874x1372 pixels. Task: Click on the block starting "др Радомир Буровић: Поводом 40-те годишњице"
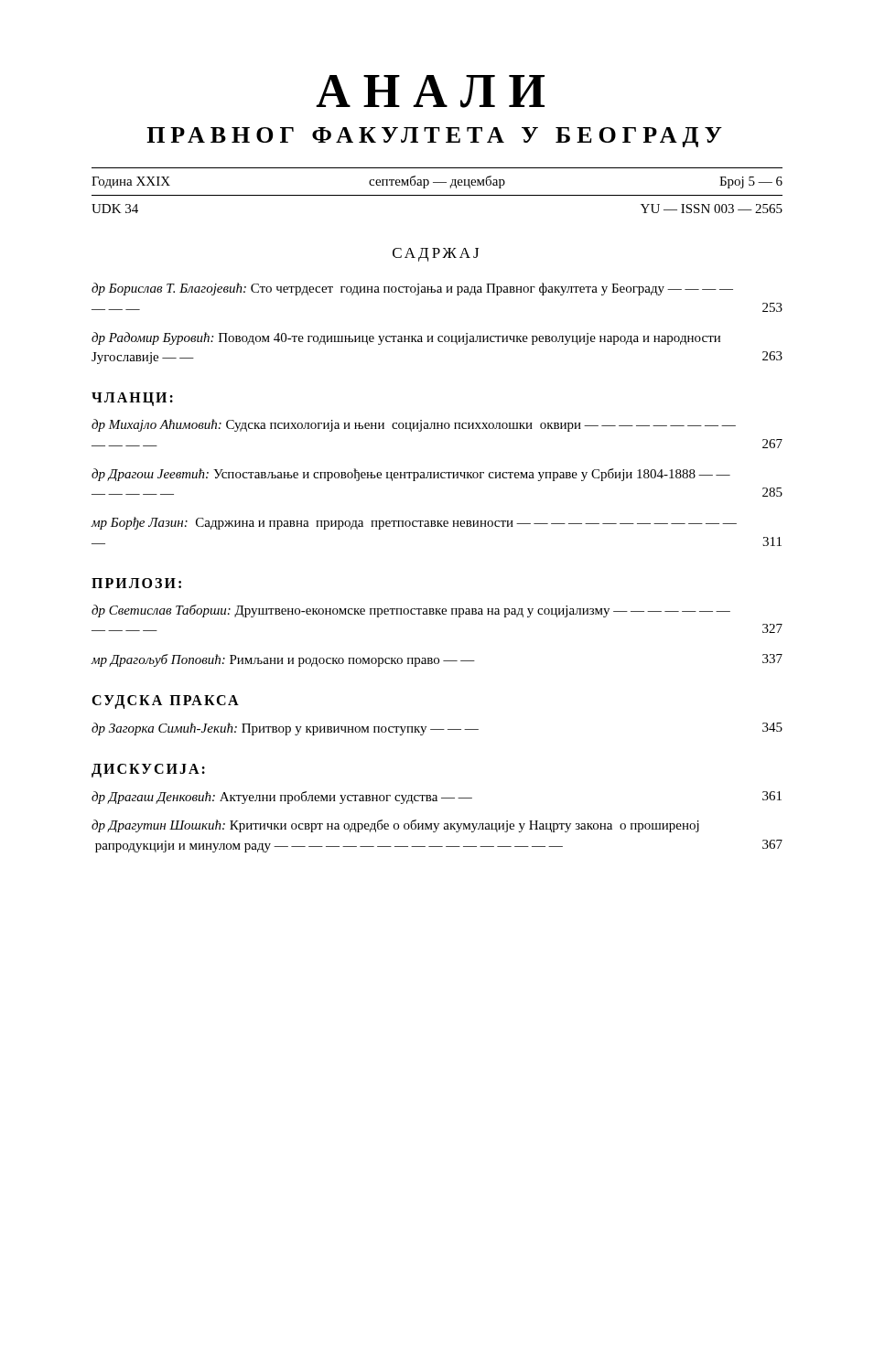pos(437,348)
